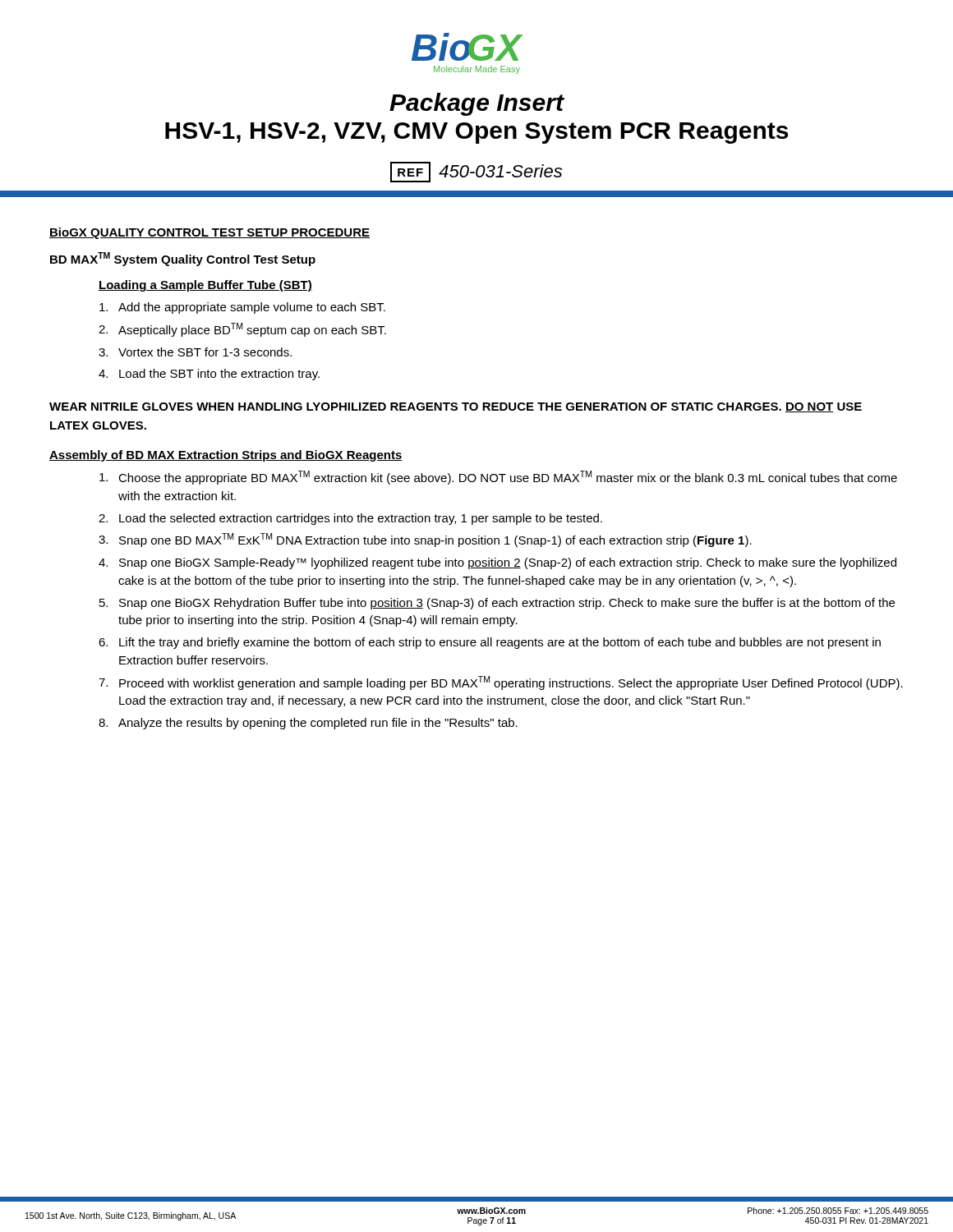Select the passage starting "2. Load the selected"
The width and height of the screenshot is (953, 1232).
click(351, 518)
